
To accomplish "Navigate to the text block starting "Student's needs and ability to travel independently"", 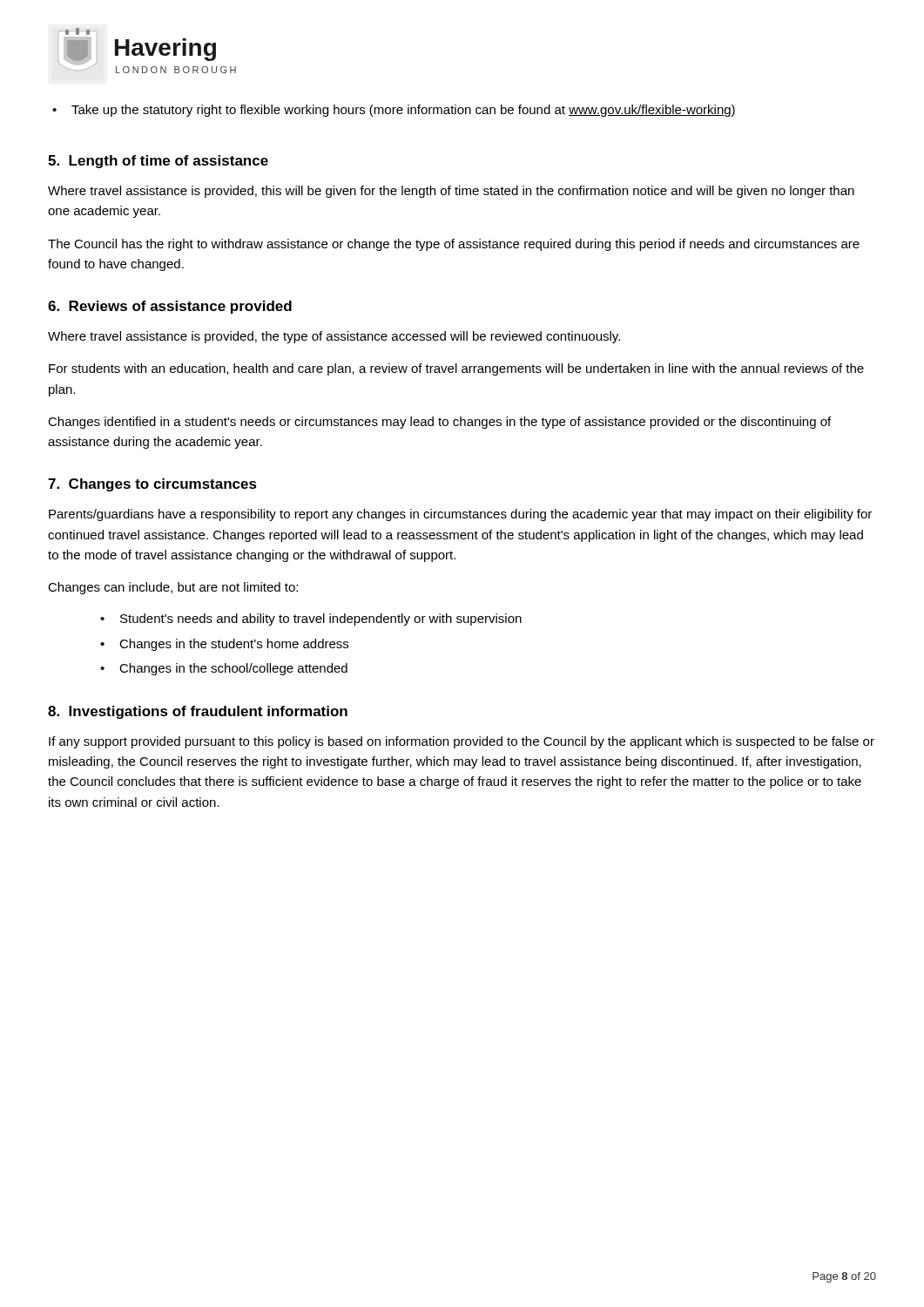I will [321, 618].
